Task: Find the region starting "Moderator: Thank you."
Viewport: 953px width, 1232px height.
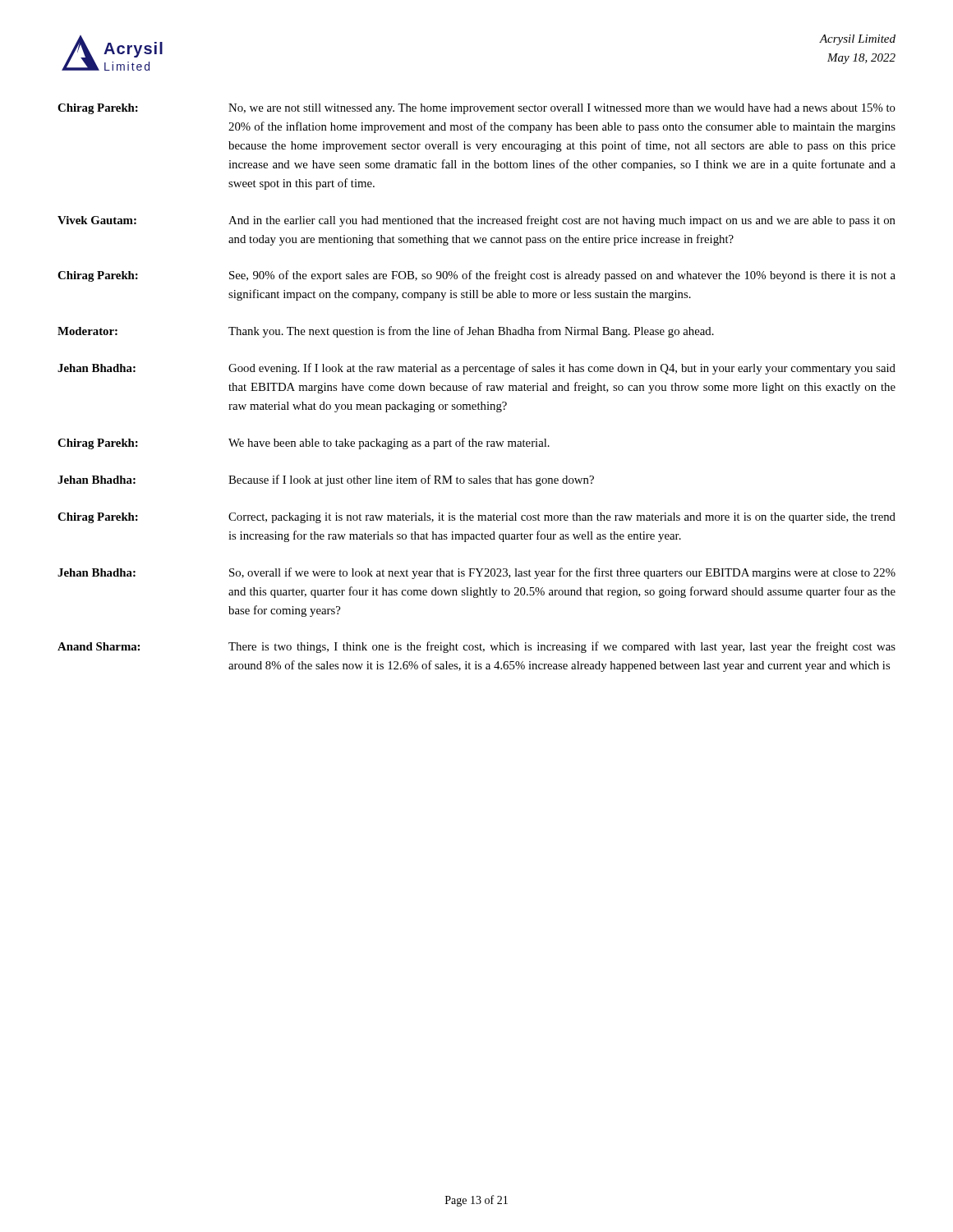Action: 476,332
